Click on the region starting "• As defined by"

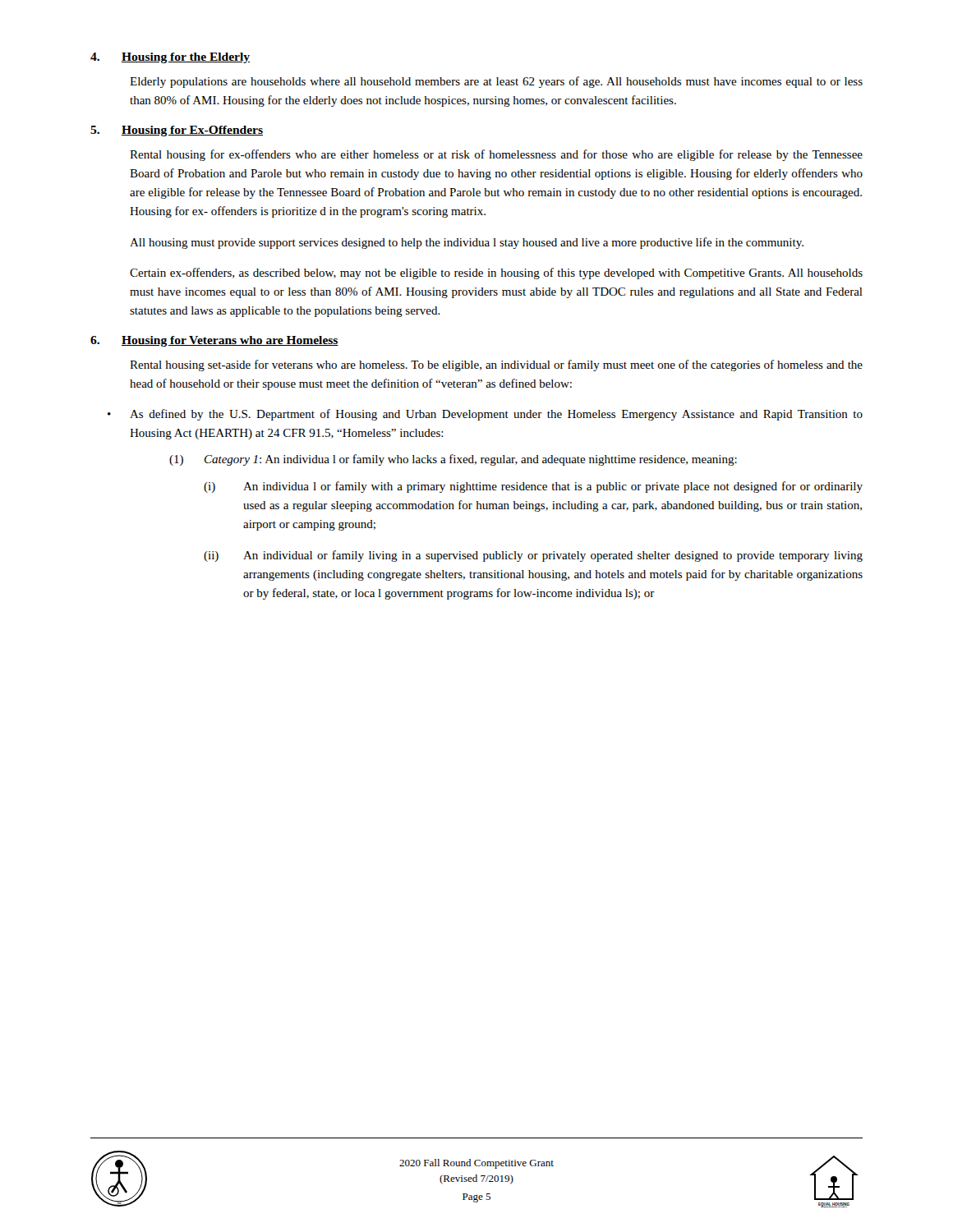[x=476, y=510]
